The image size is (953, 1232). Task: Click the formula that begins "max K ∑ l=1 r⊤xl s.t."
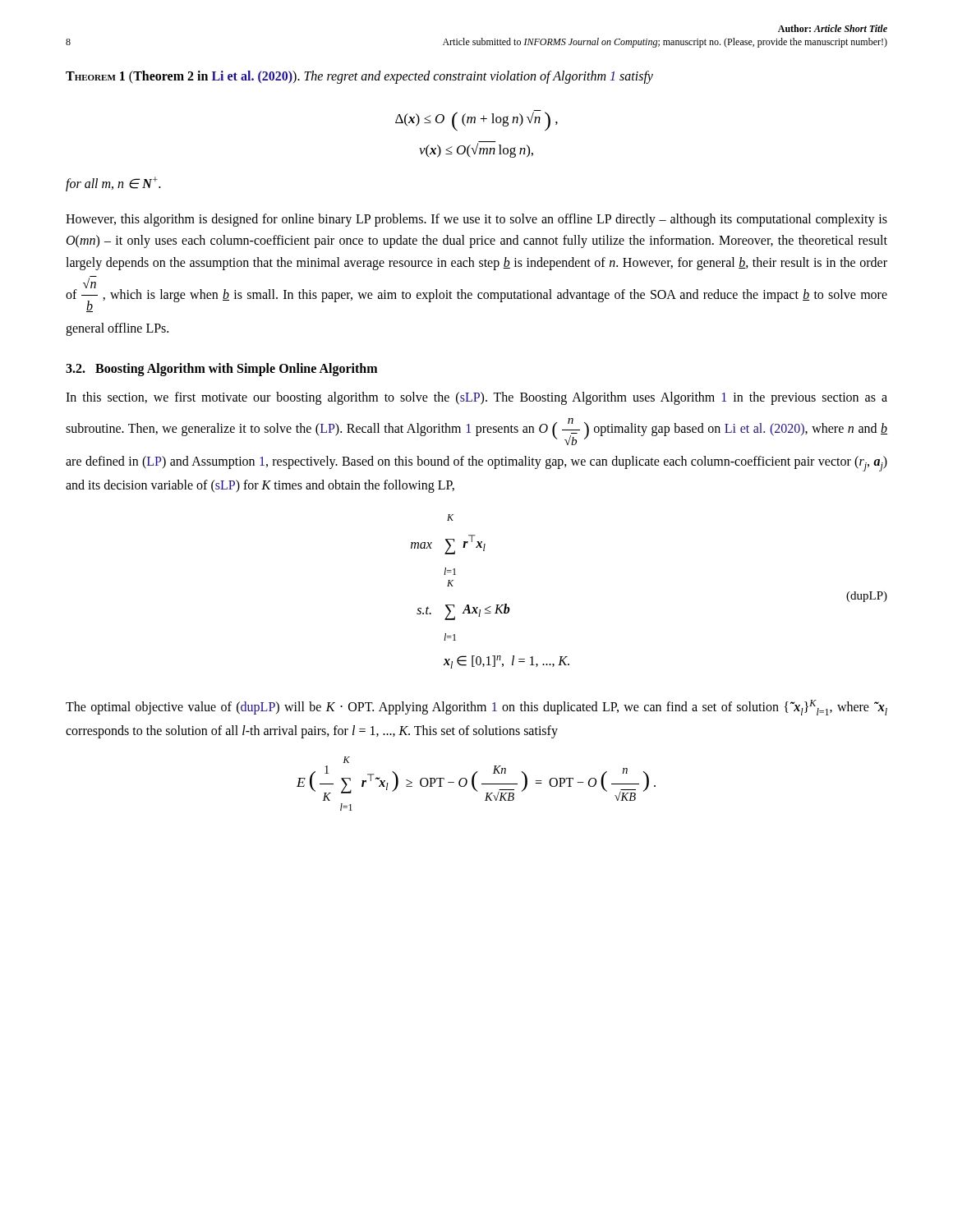[x=476, y=596]
